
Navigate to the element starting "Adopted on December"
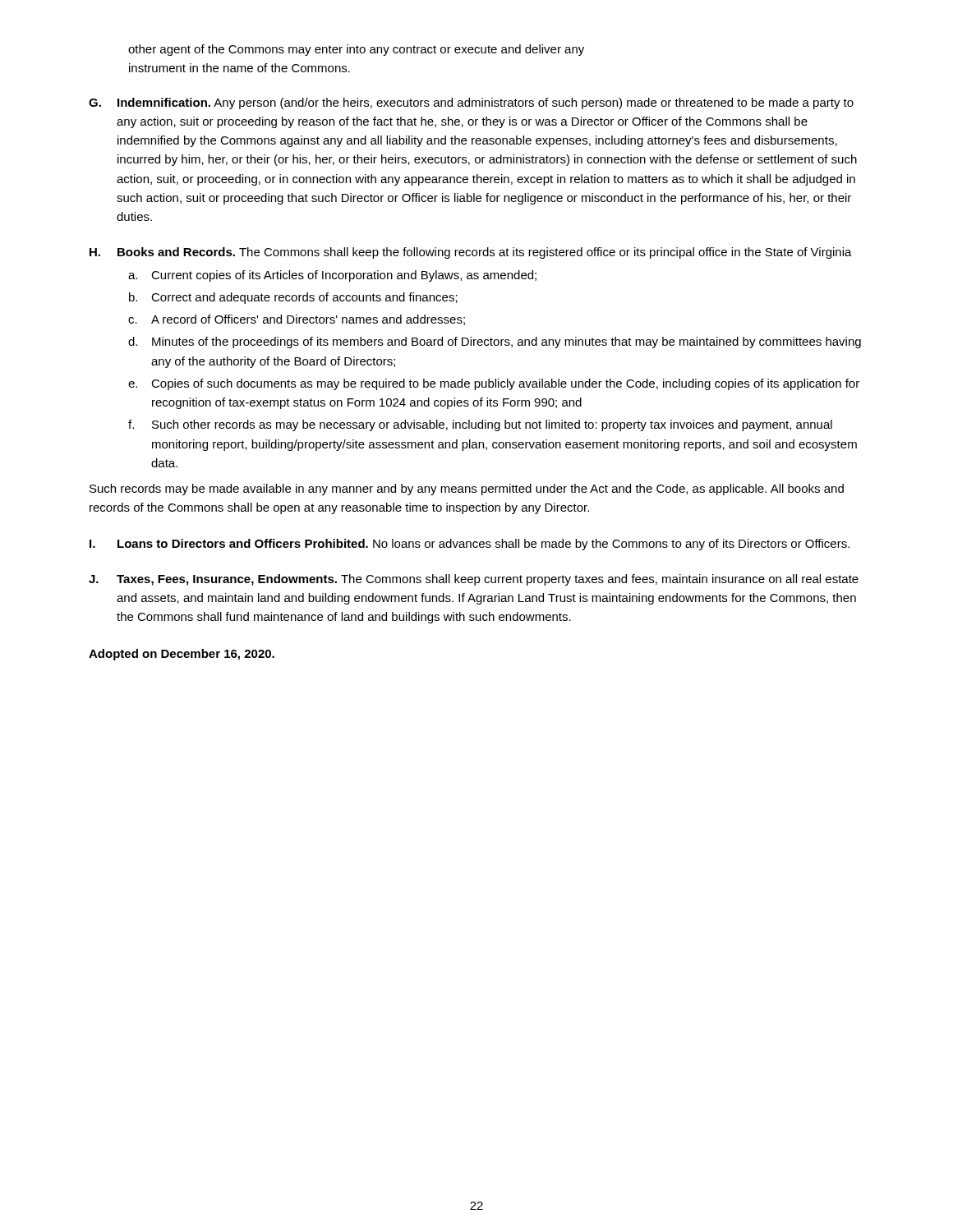pos(182,653)
